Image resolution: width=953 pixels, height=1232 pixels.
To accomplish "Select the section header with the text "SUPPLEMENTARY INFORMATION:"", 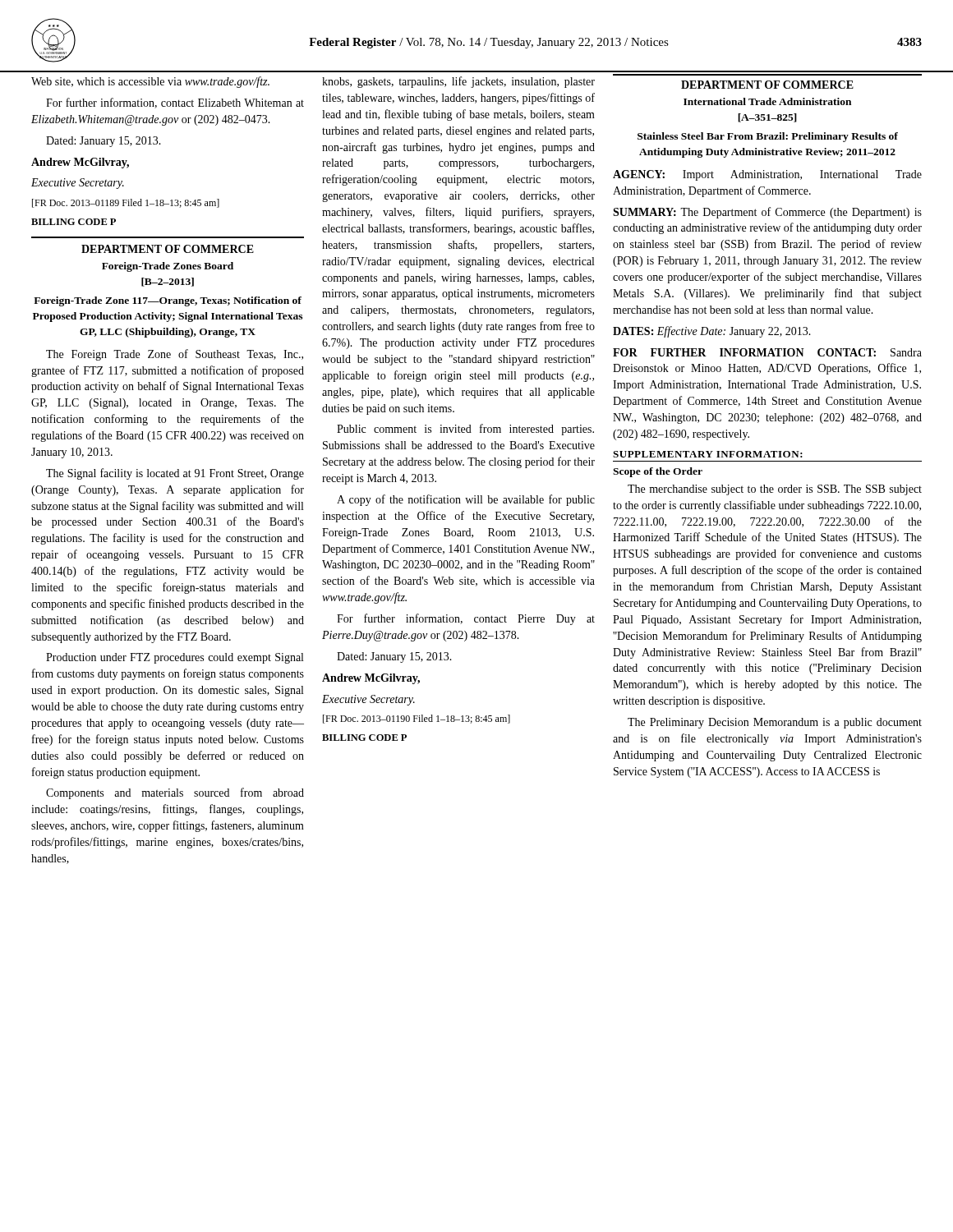I will [x=708, y=454].
